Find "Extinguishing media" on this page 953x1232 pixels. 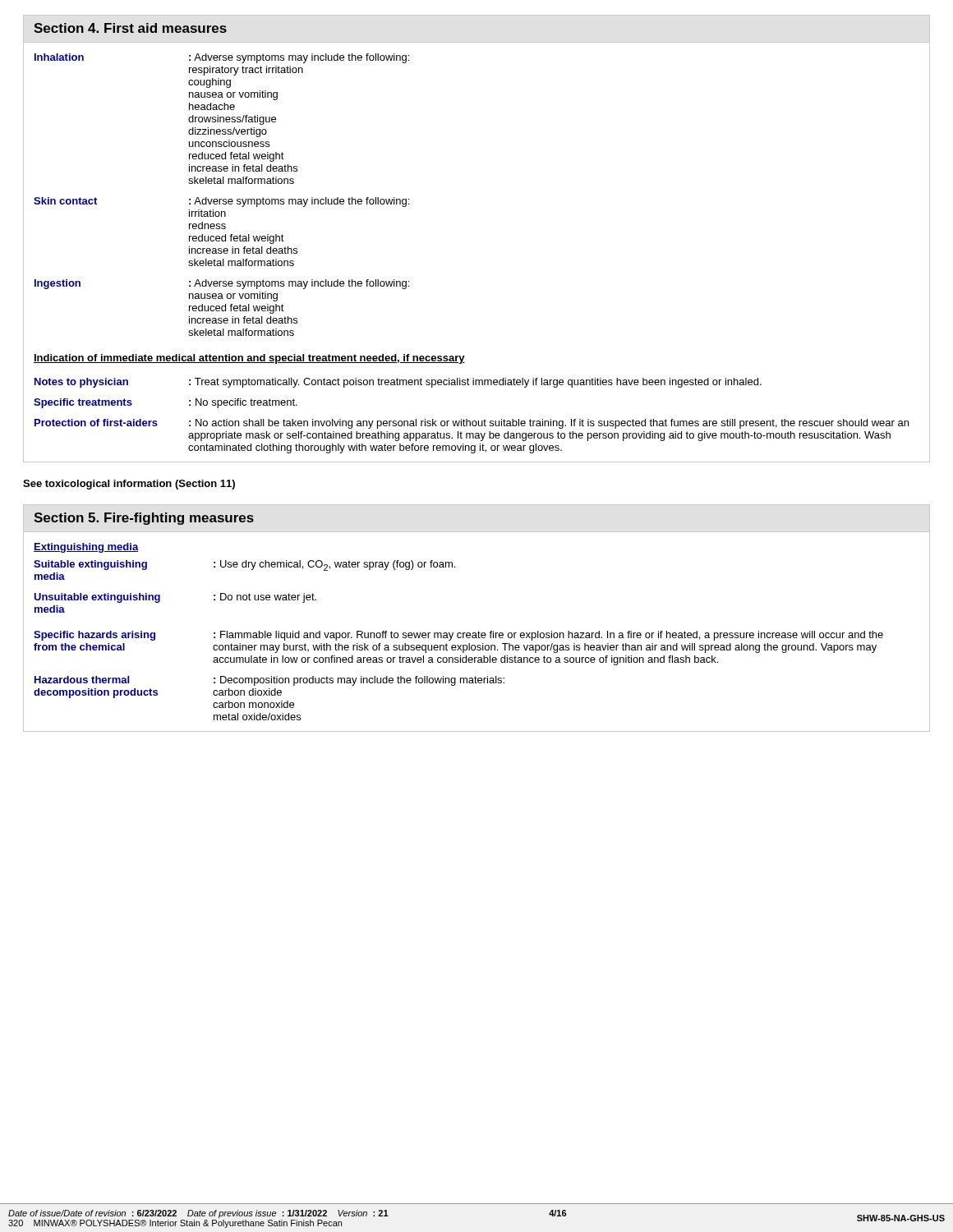pyautogui.click(x=86, y=547)
